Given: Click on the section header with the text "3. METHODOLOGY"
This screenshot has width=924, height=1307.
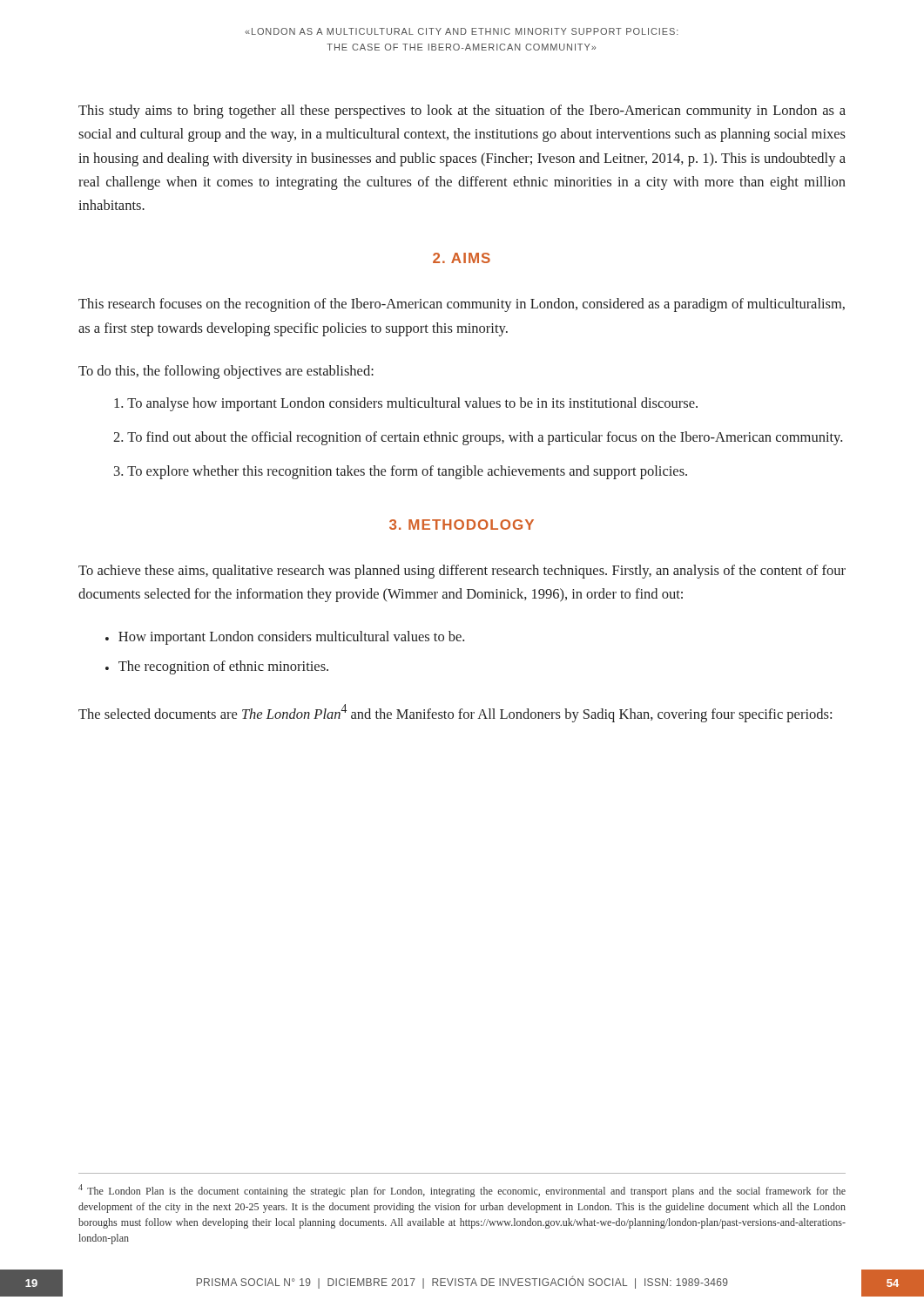Looking at the screenshot, I should pyautogui.click(x=462, y=525).
